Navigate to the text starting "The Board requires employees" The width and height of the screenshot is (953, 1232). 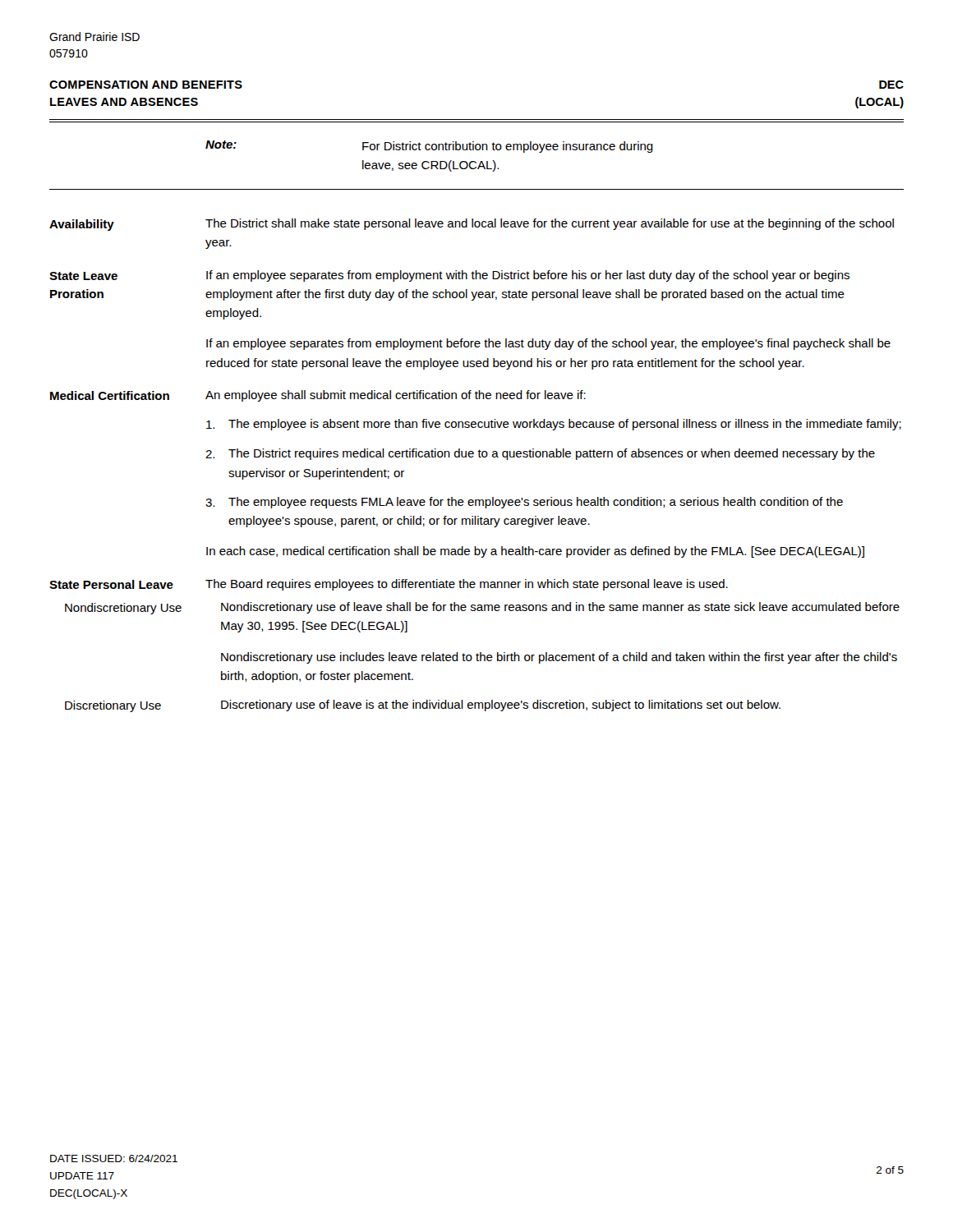555,583
